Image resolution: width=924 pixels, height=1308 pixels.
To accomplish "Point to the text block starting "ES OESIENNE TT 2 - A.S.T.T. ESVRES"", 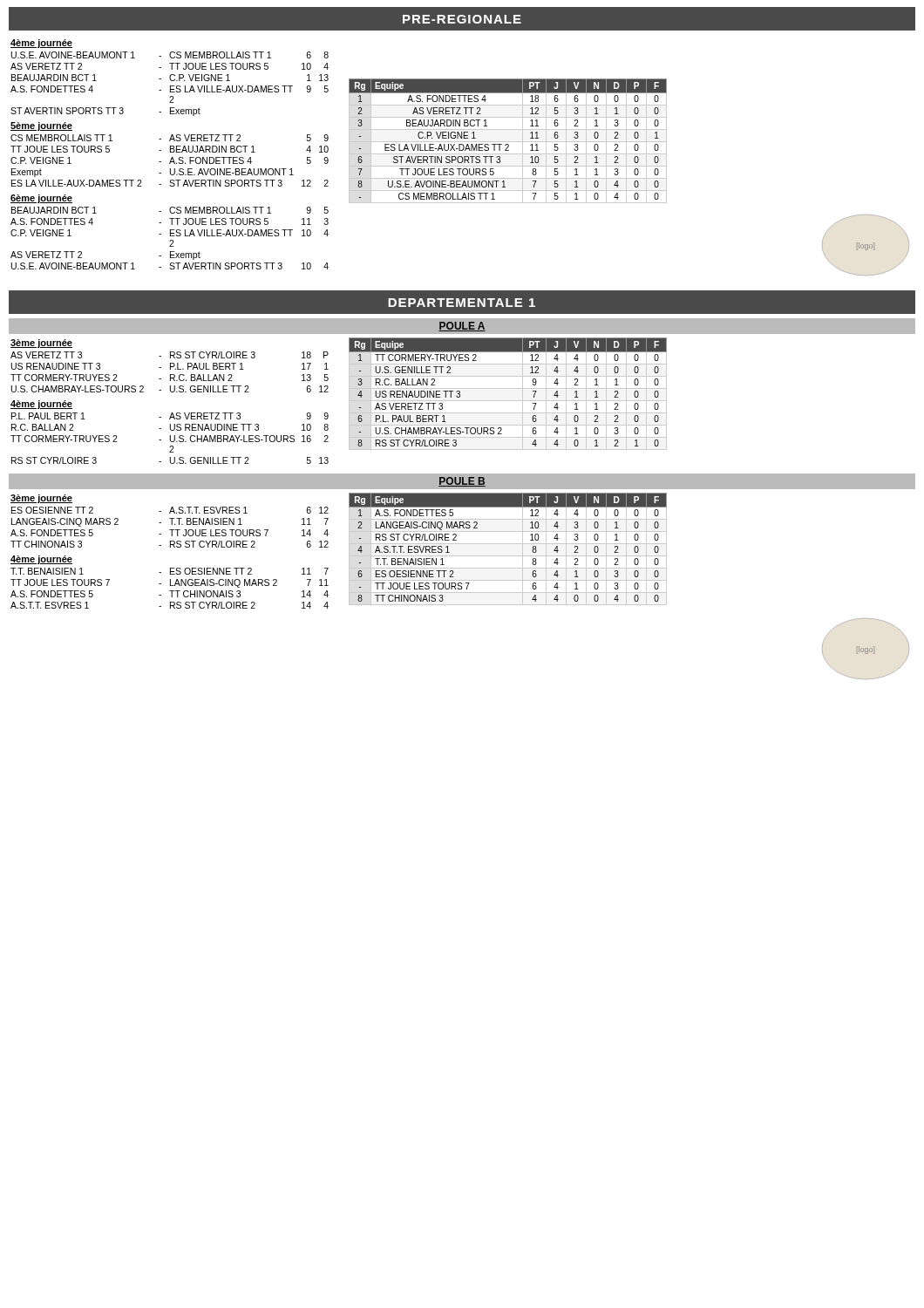I will point(170,510).
